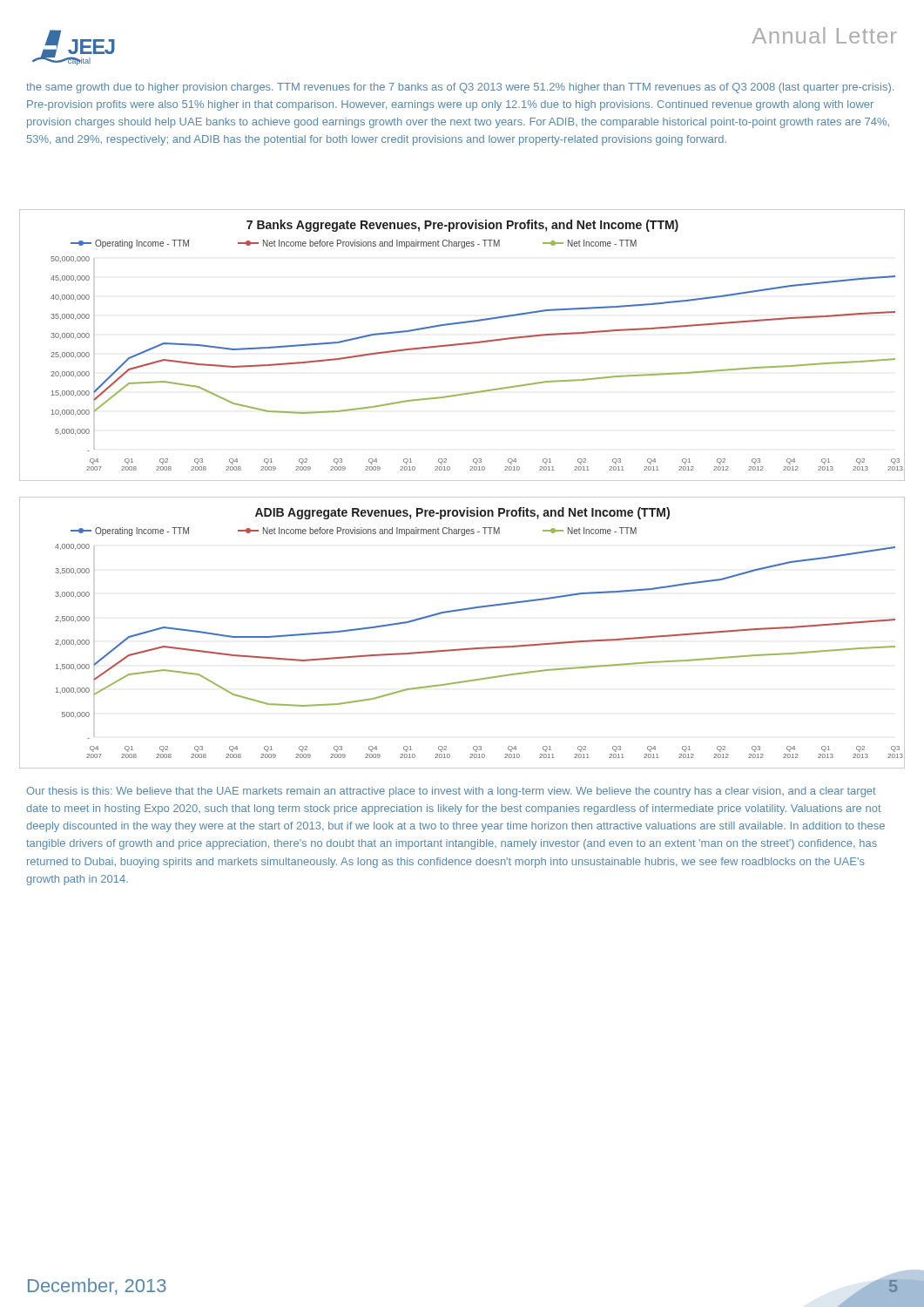Click on the text block that says "the same growth due to higher provision"
This screenshot has height=1307, width=924.
(x=460, y=113)
